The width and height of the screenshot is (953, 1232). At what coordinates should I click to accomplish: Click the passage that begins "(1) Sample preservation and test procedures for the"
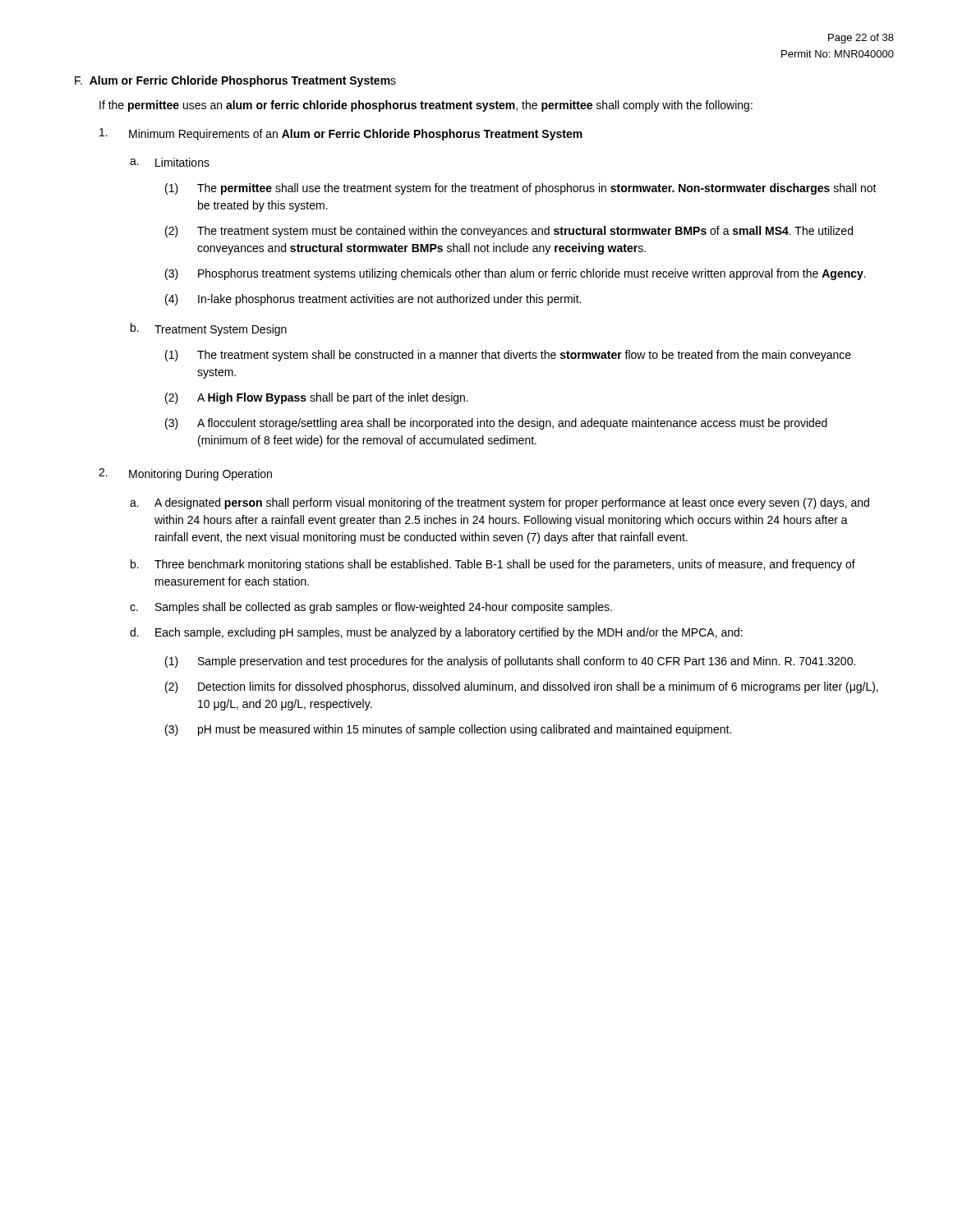[522, 662]
